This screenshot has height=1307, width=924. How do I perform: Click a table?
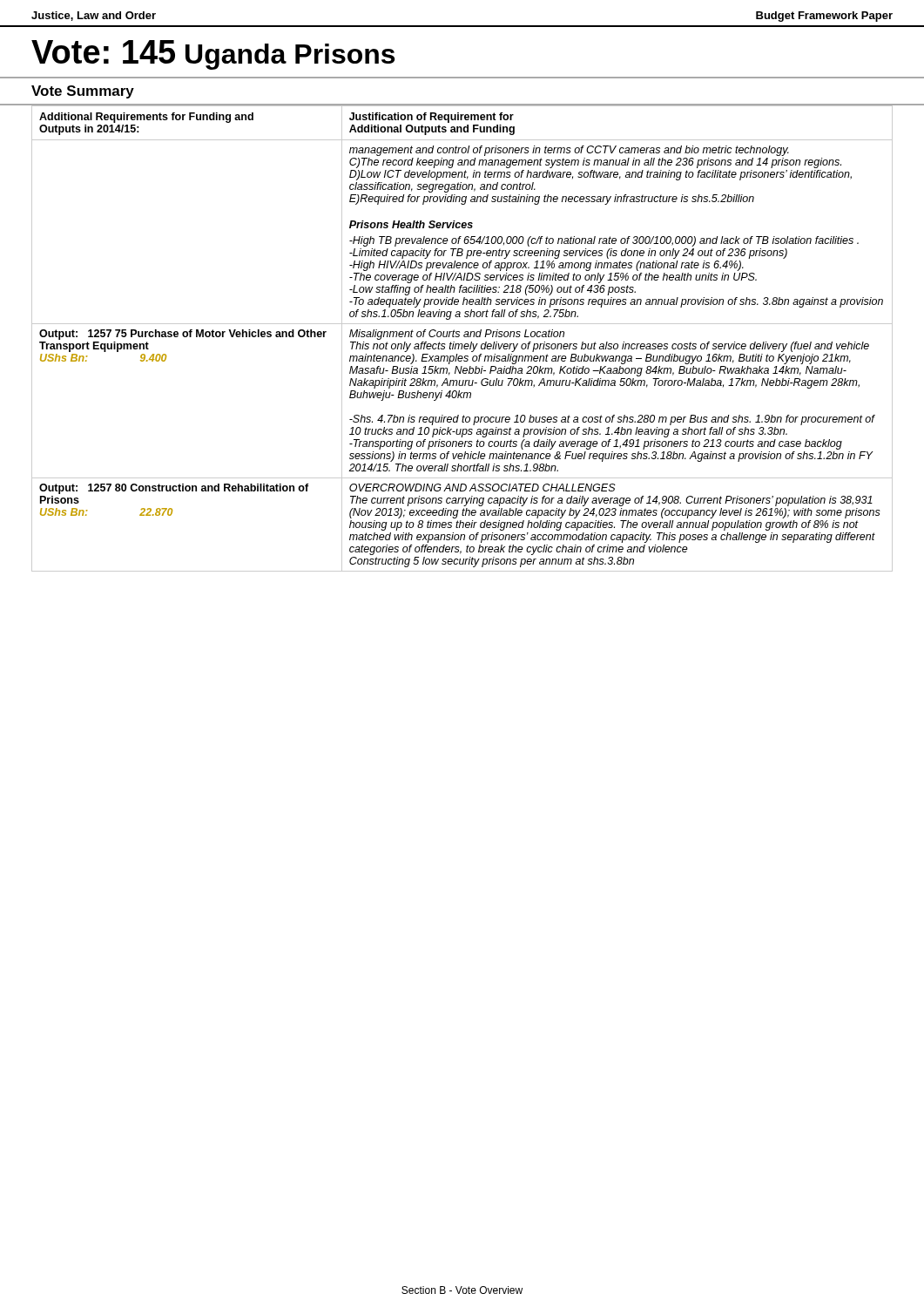pos(462,339)
